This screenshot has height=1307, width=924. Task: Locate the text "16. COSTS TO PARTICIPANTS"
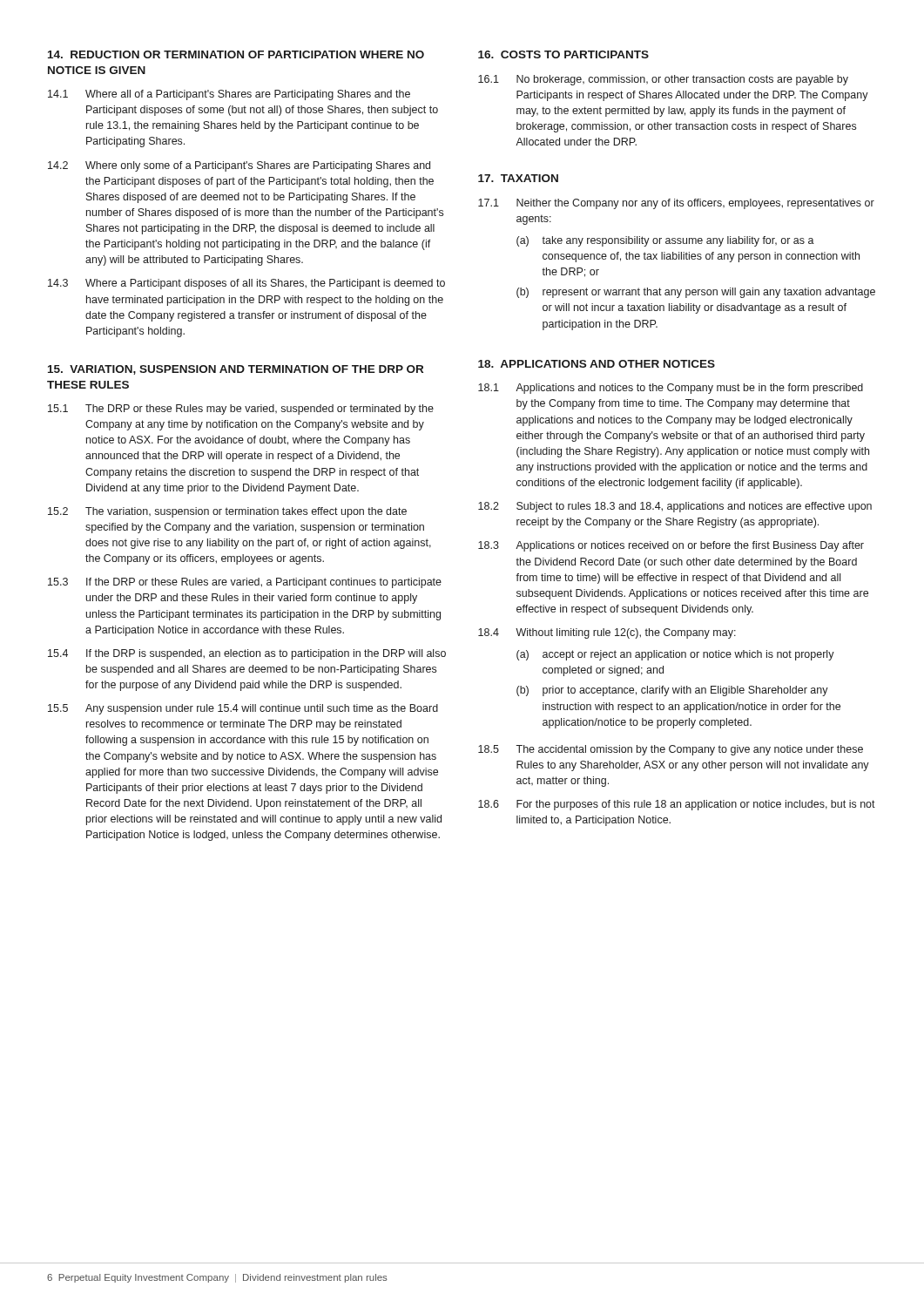pyautogui.click(x=563, y=55)
